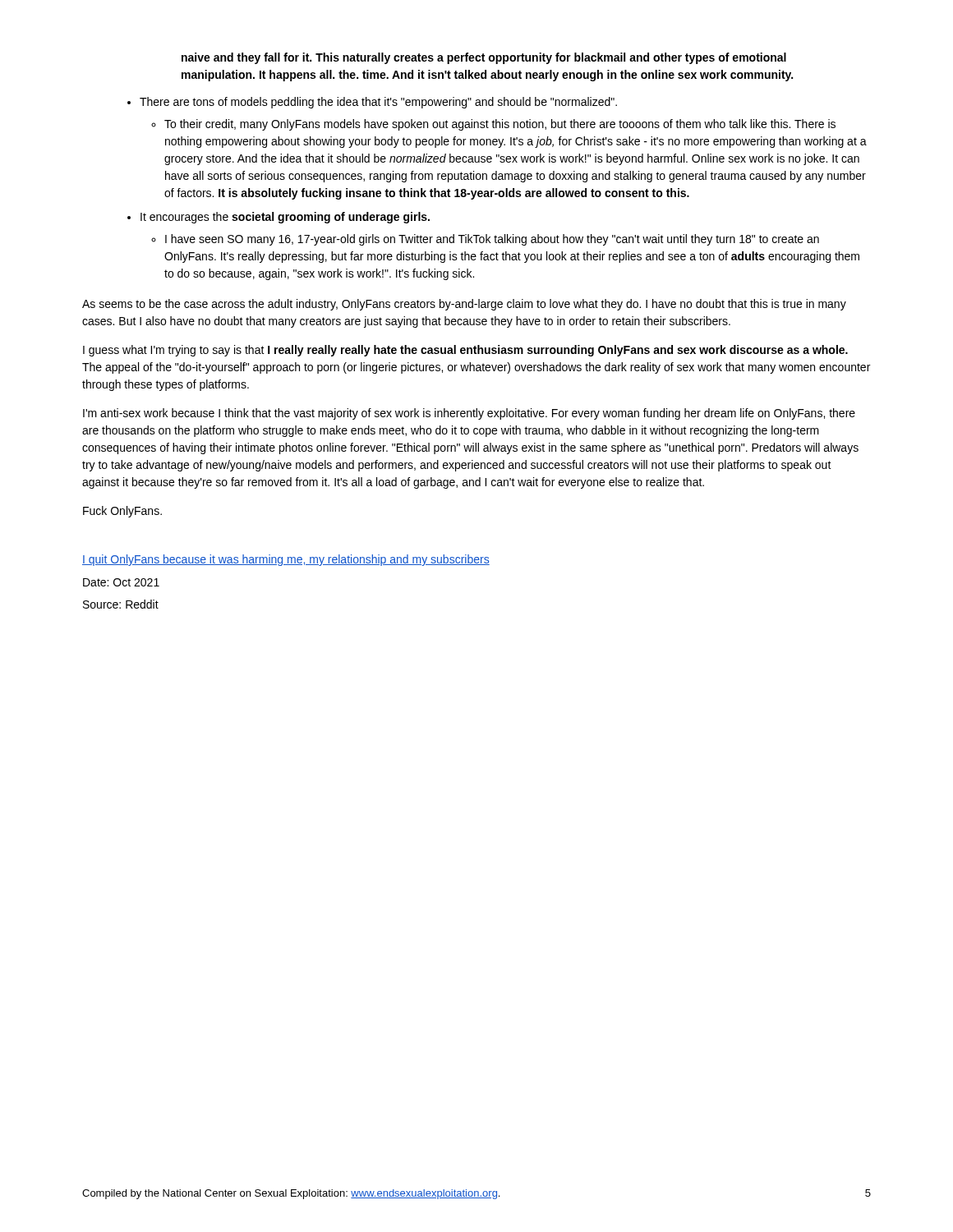
Task: Find the block starting "Source: Reddit"
Action: point(120,604)
